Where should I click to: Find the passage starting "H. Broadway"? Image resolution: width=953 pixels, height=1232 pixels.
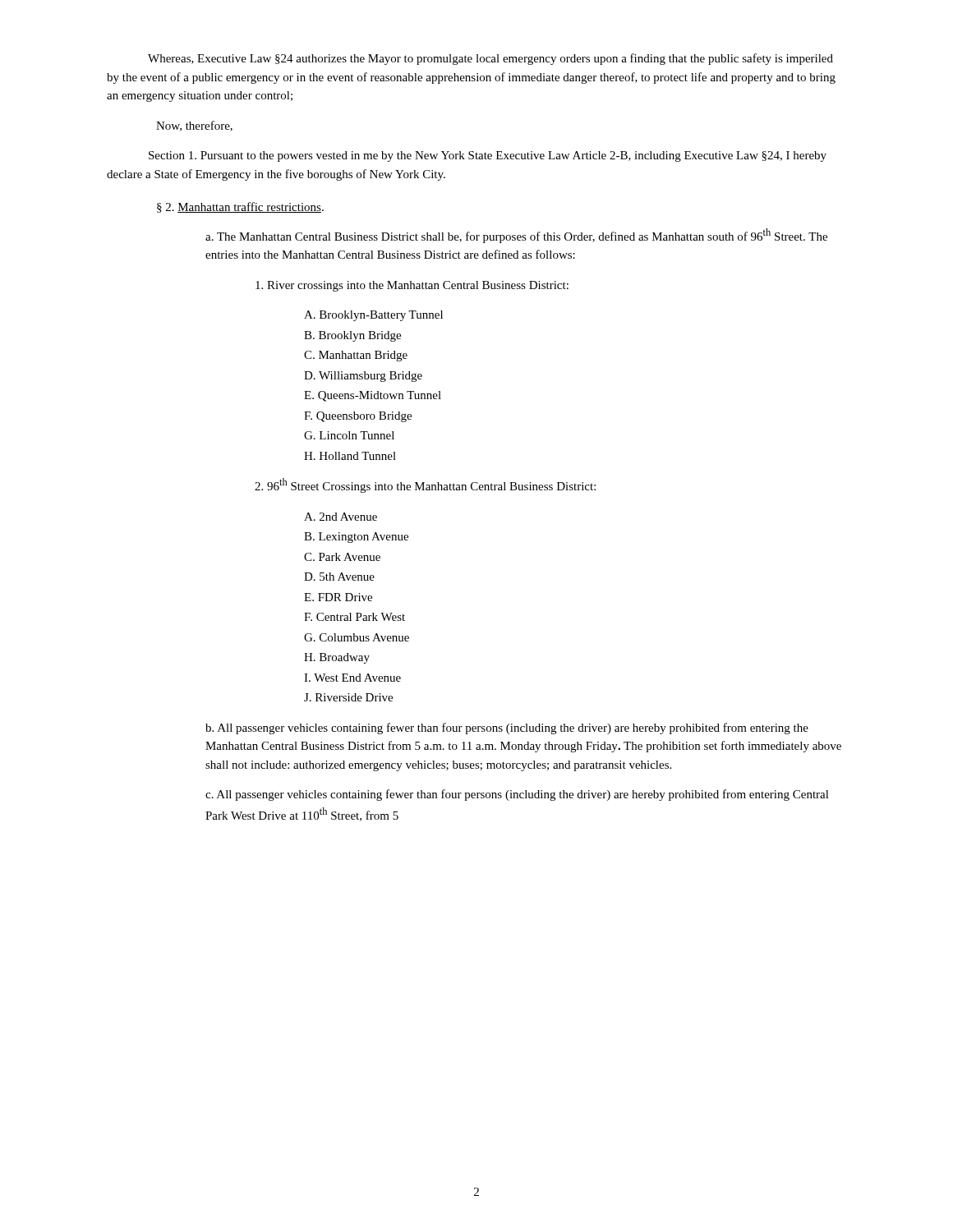(337, 657)
